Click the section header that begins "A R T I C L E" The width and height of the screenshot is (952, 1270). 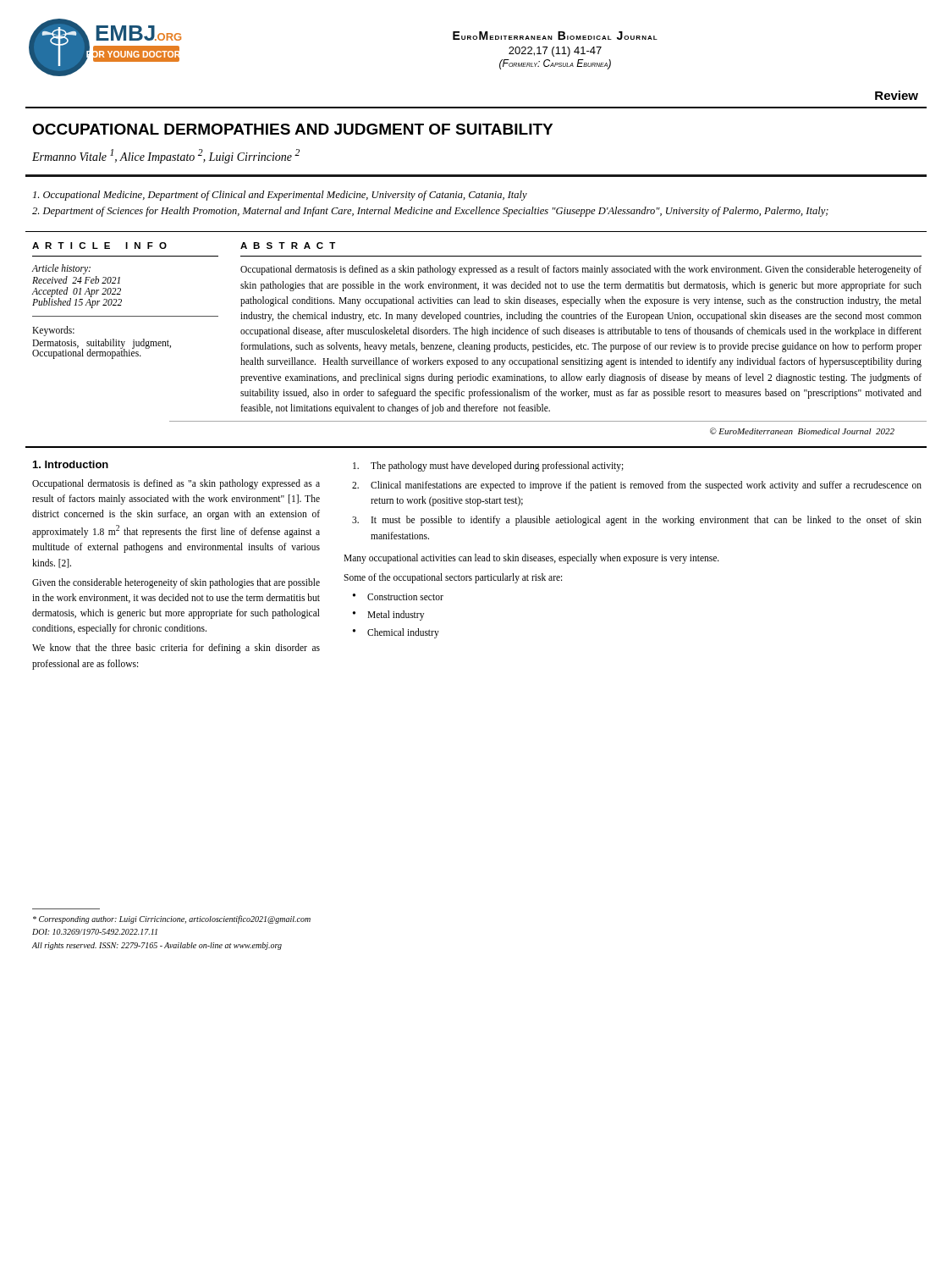coord(100,246)
